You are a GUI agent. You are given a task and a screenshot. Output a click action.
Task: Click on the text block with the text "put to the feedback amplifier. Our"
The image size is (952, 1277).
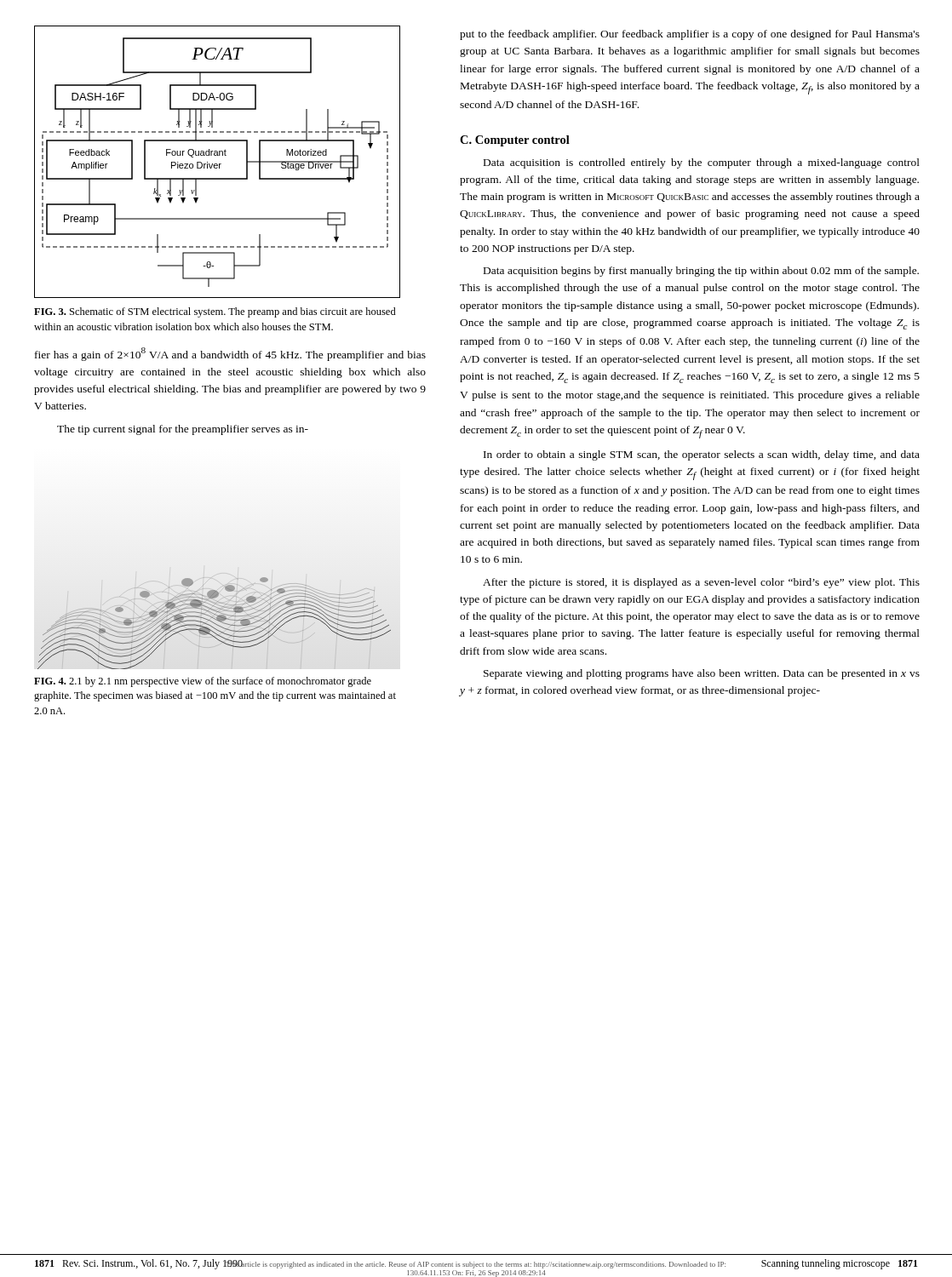[690, 70]
